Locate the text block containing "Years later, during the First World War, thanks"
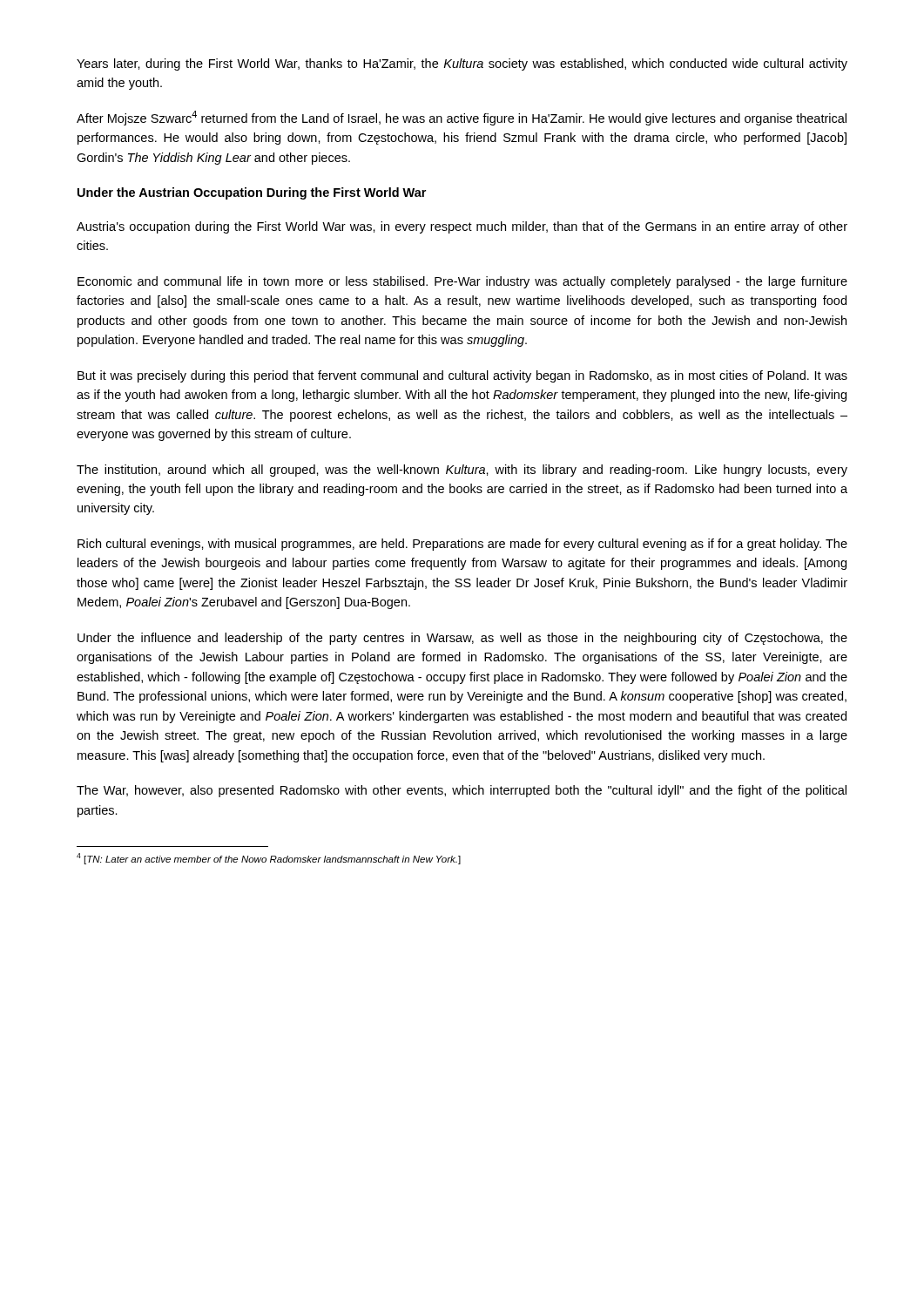The image size is (924, 1307). [462, 73]
